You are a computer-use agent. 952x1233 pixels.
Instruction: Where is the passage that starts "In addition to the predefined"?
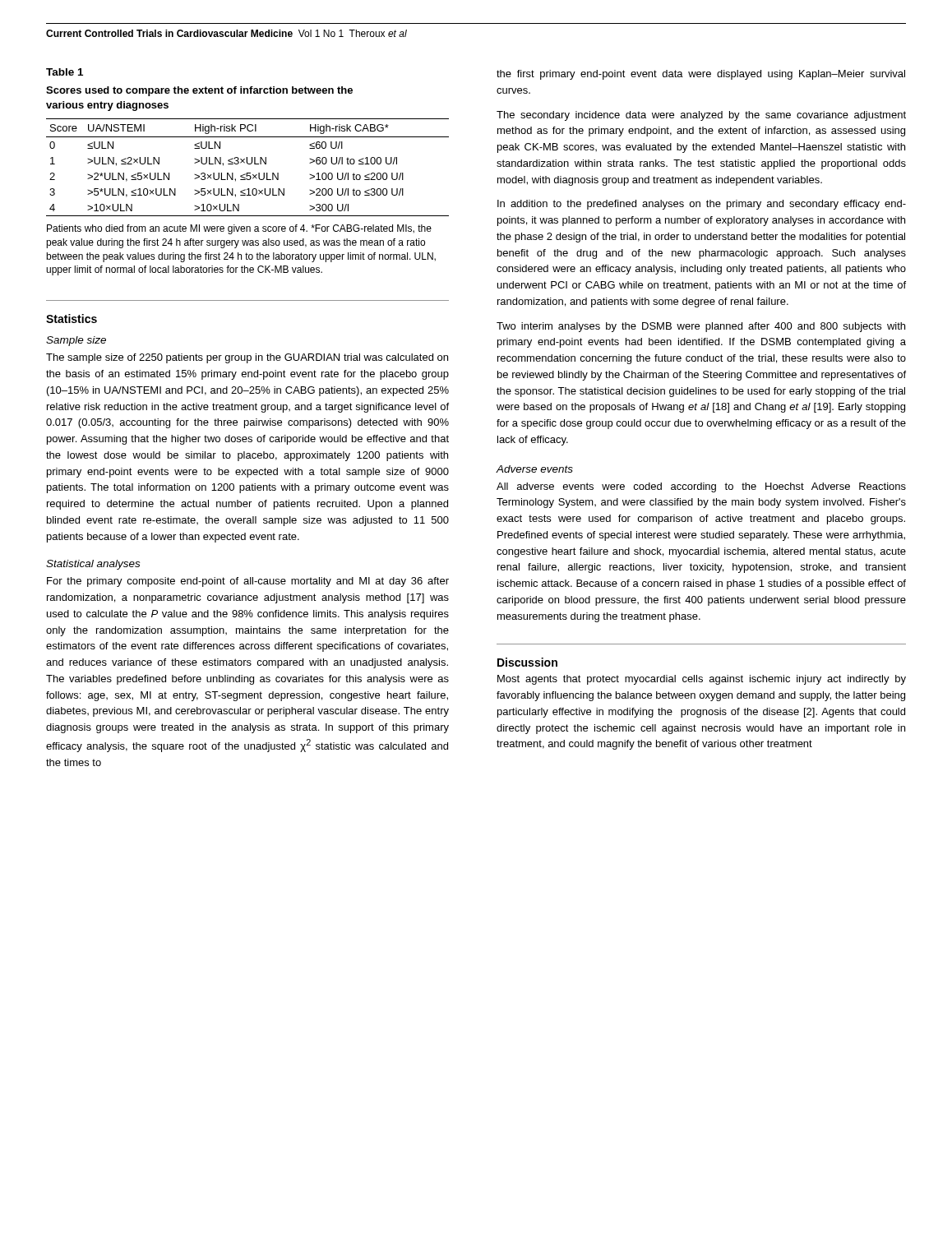[701, 252]
